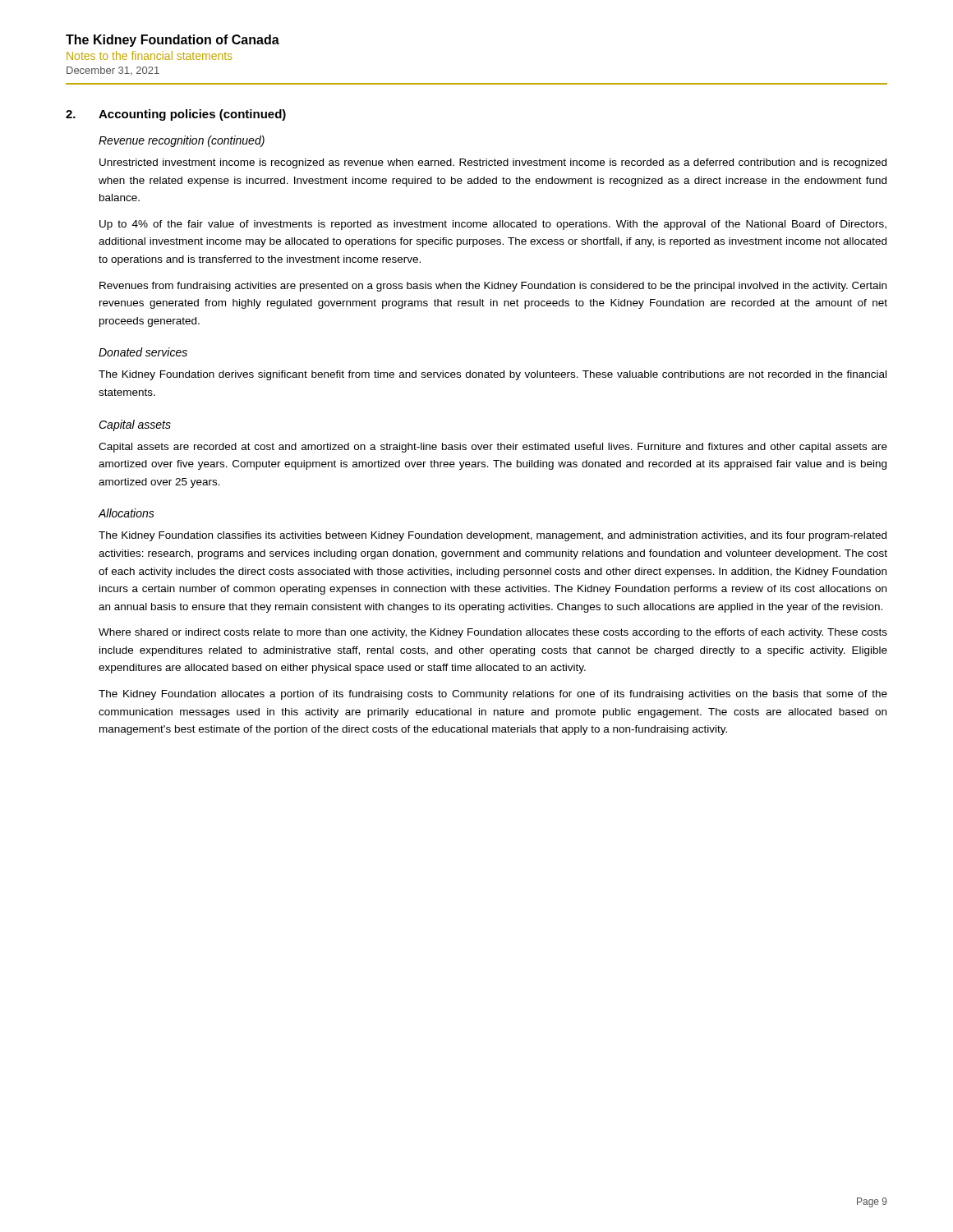The height and width of the screenshot is (1232, 953).
Task: Find the text block containing "Capital assets are recorded at cost and amortized"
Action: point(493,464)
